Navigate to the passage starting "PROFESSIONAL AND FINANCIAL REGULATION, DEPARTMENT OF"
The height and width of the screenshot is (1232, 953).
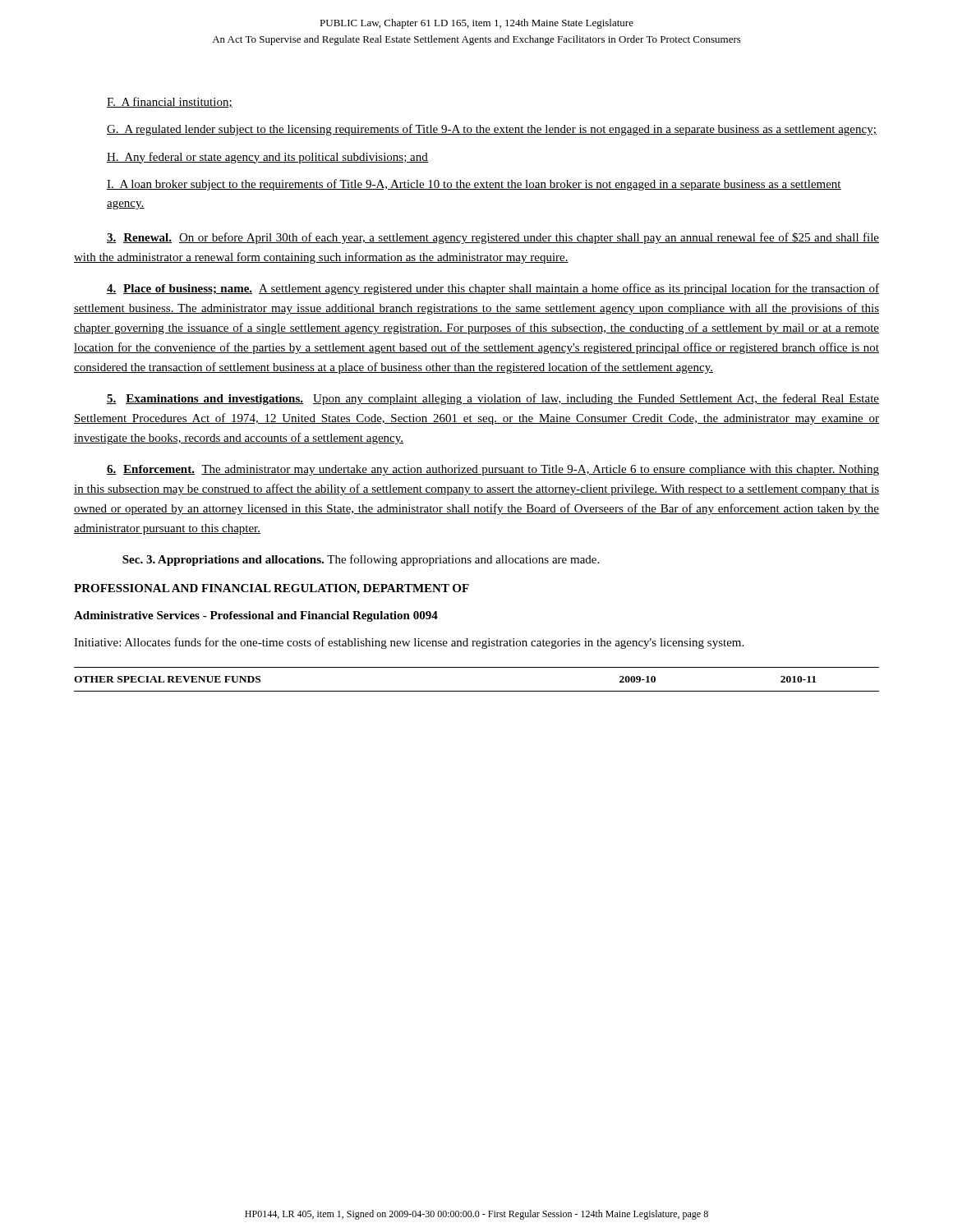pos(272,588)
